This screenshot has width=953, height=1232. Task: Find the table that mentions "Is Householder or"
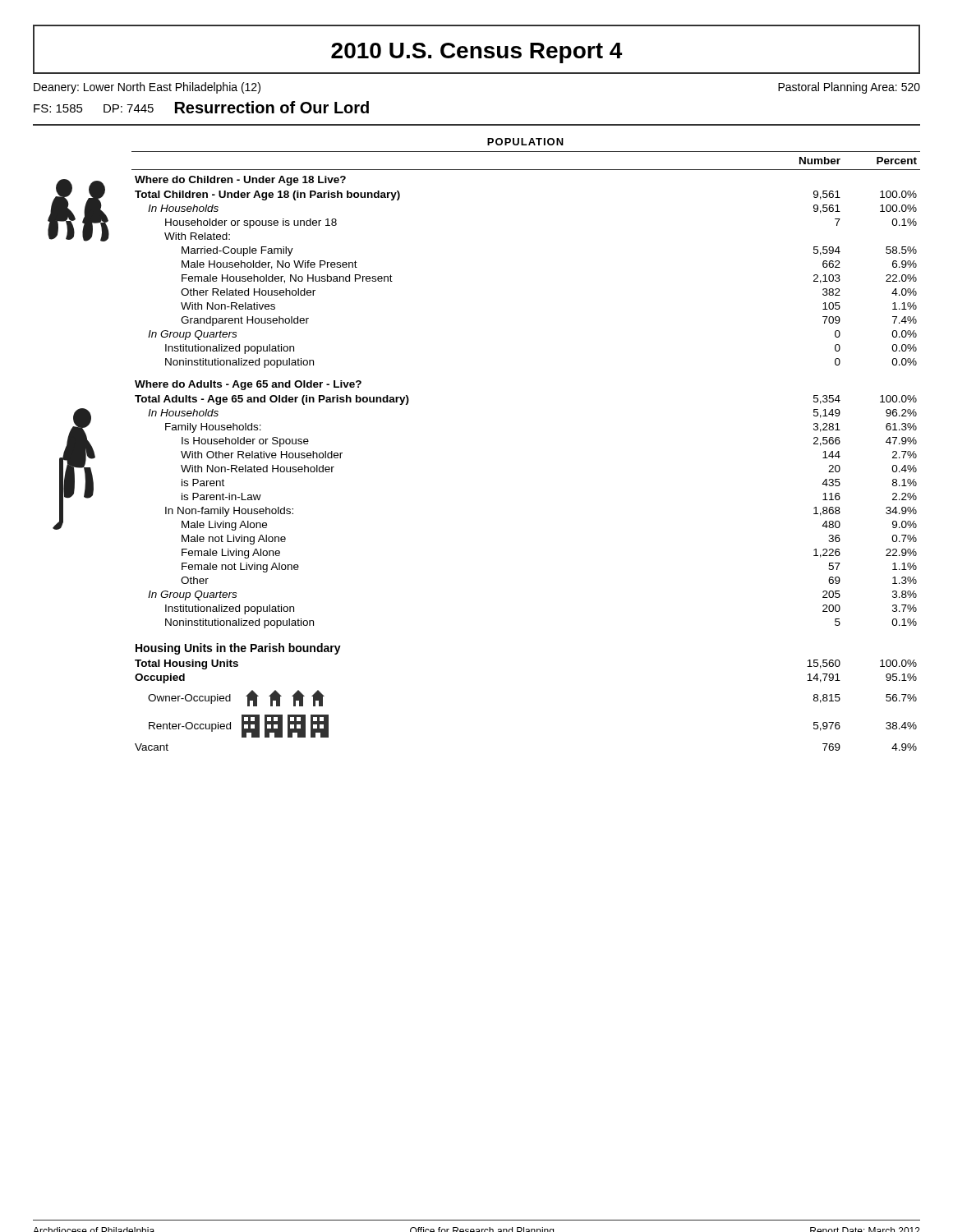tap(526, 443)
